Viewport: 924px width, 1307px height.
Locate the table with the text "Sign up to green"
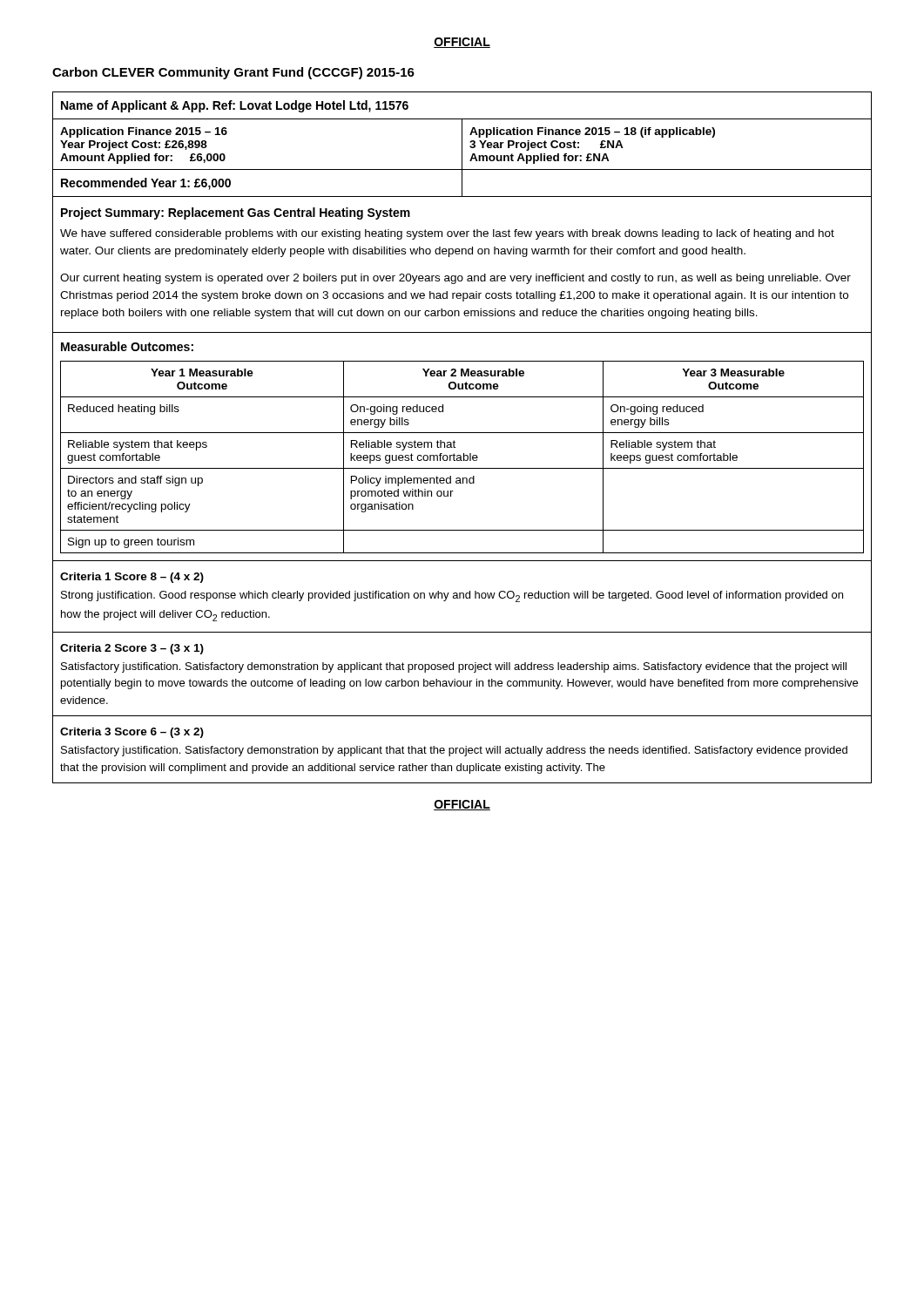tap(462, 457)
